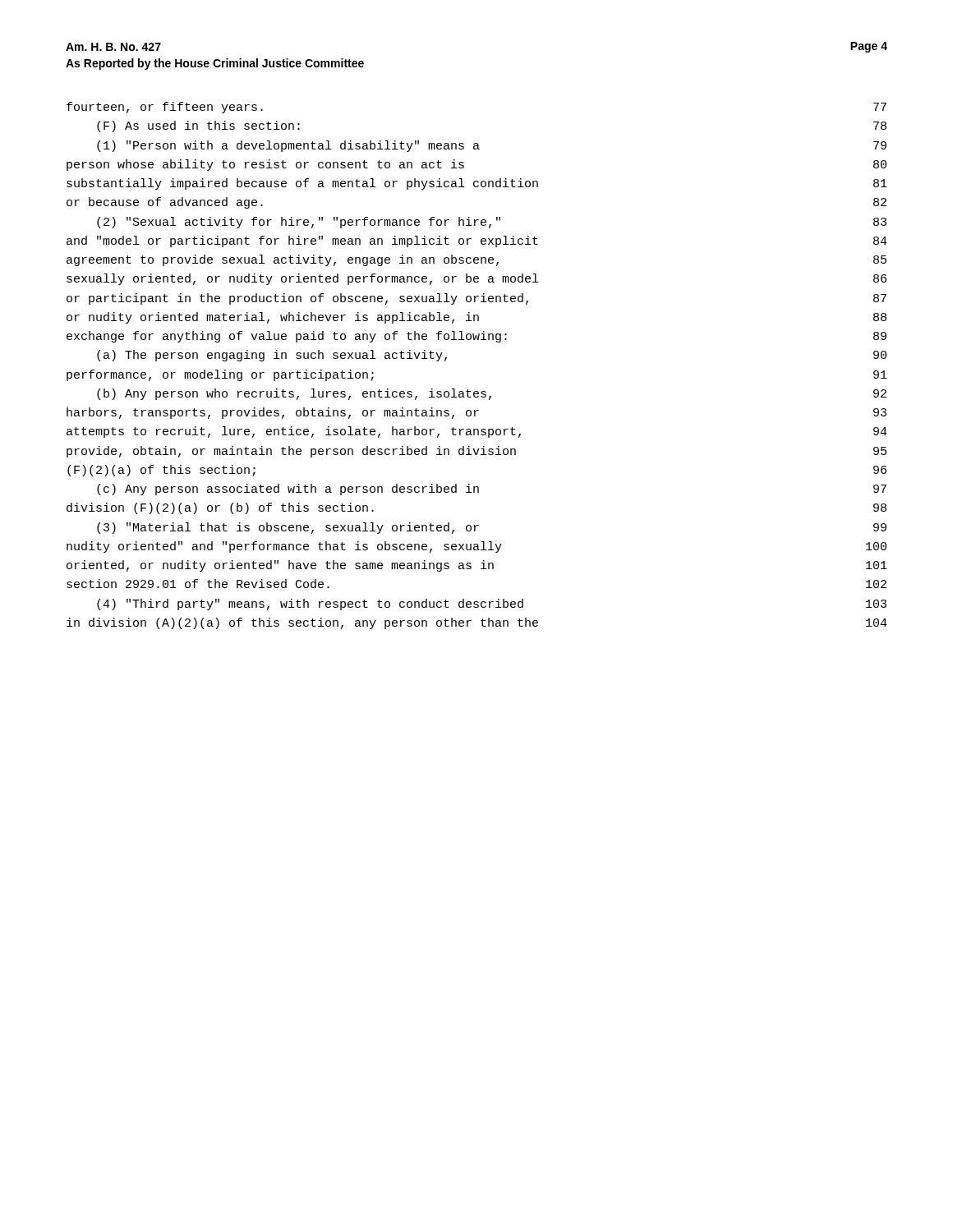Screen dimensions: 1232x953
Task: Locate the passage starting "performance, or modeling"
Action: pos(217,375)
